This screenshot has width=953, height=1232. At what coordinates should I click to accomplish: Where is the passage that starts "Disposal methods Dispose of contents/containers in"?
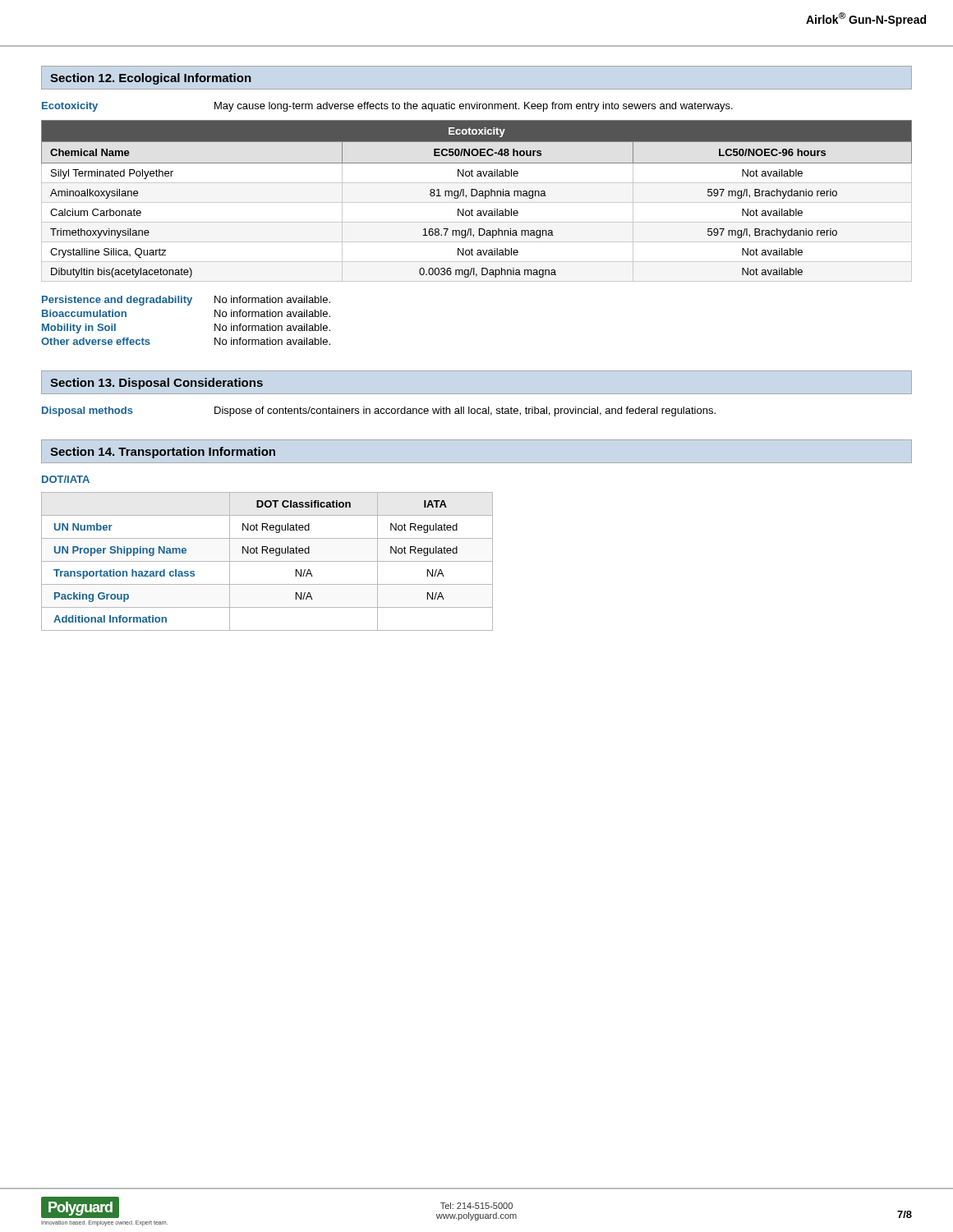[x=476, y=410]
